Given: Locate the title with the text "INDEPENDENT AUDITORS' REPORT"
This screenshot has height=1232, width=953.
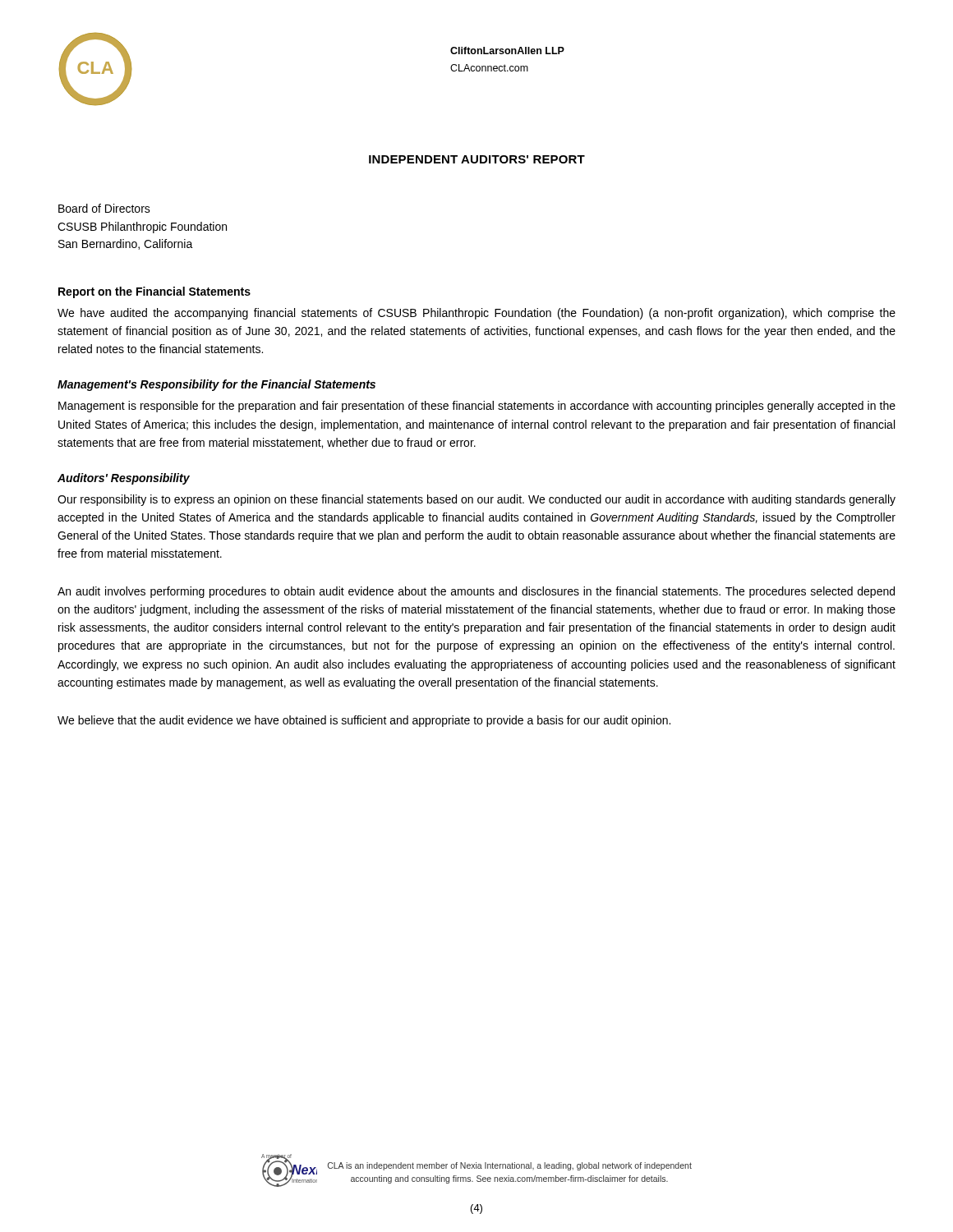Looking at the screenshot, I should tap(476, 159).
